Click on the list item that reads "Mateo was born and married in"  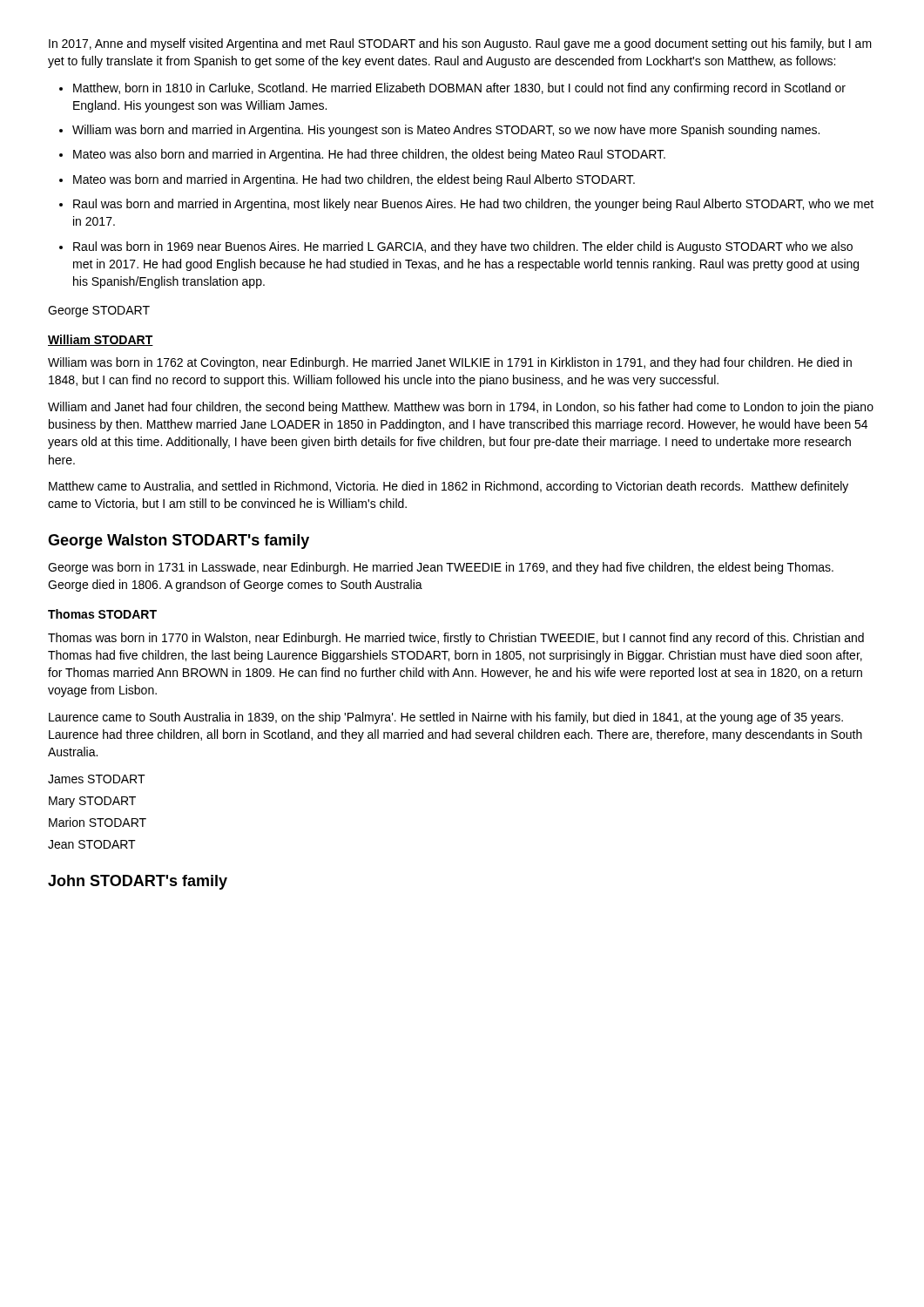coord(354,179)
